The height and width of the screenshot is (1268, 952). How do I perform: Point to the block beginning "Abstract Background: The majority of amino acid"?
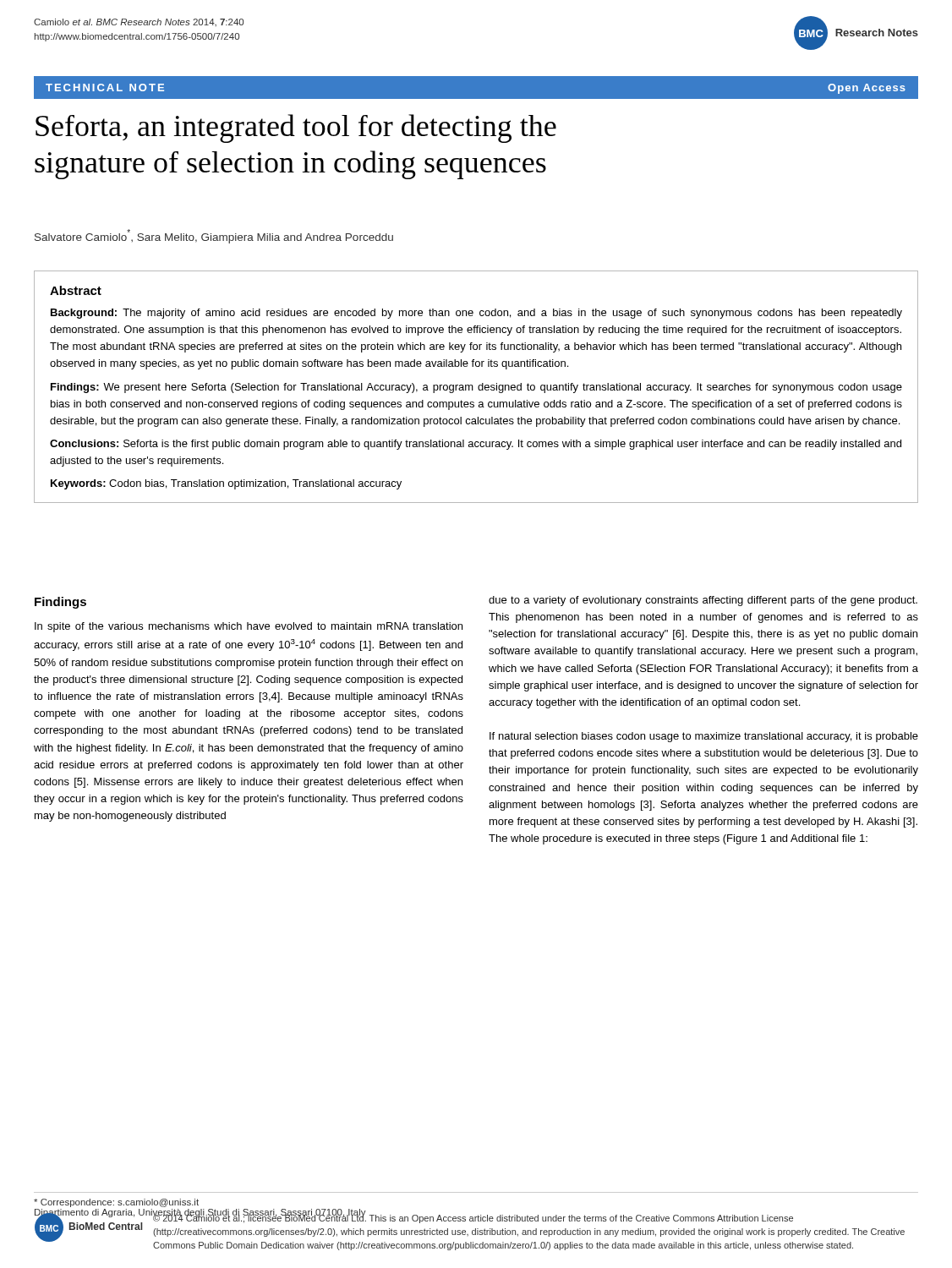pyautogui.click(x=476, y=387)
